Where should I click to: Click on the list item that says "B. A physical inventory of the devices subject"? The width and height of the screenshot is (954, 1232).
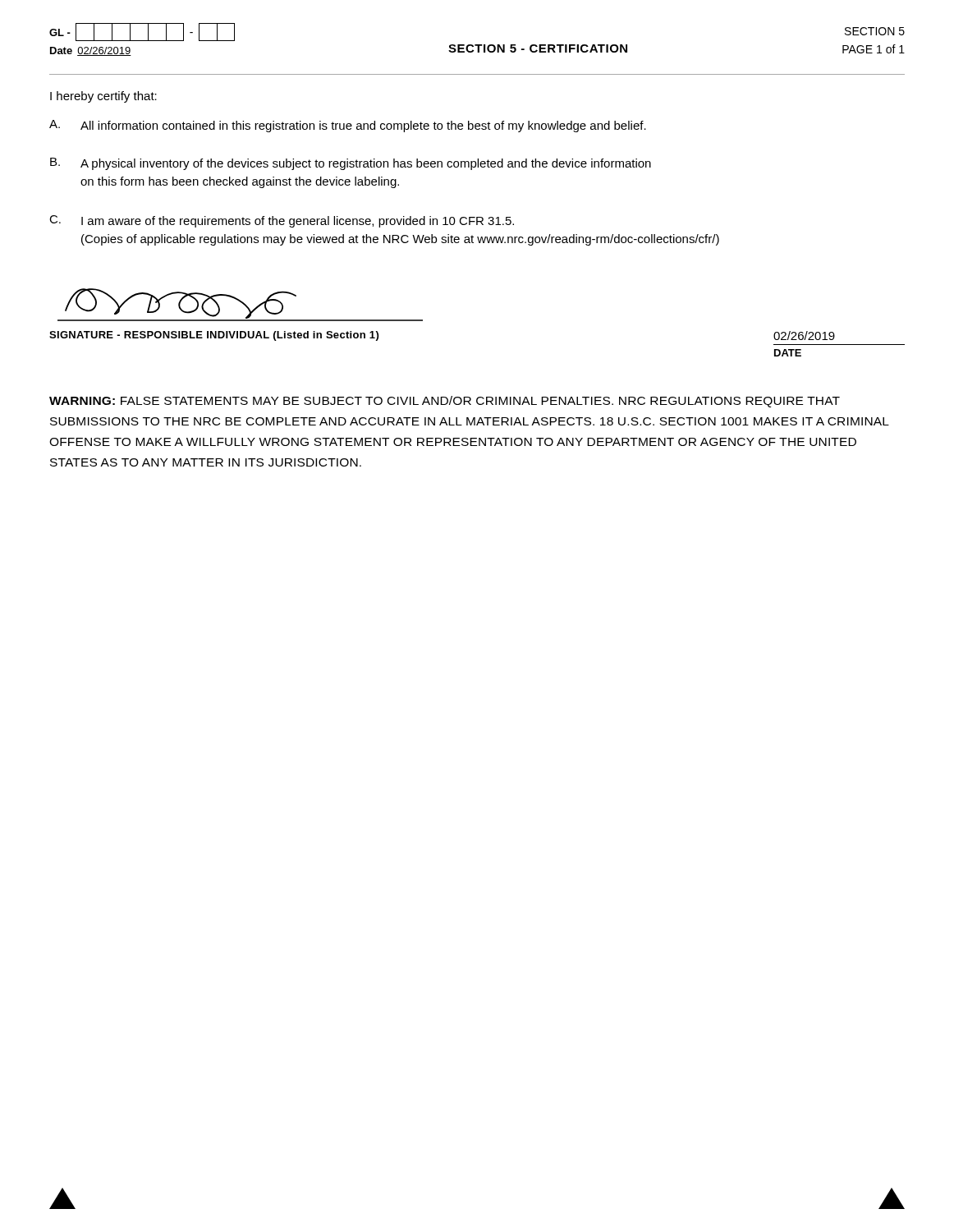coord(350,172)
